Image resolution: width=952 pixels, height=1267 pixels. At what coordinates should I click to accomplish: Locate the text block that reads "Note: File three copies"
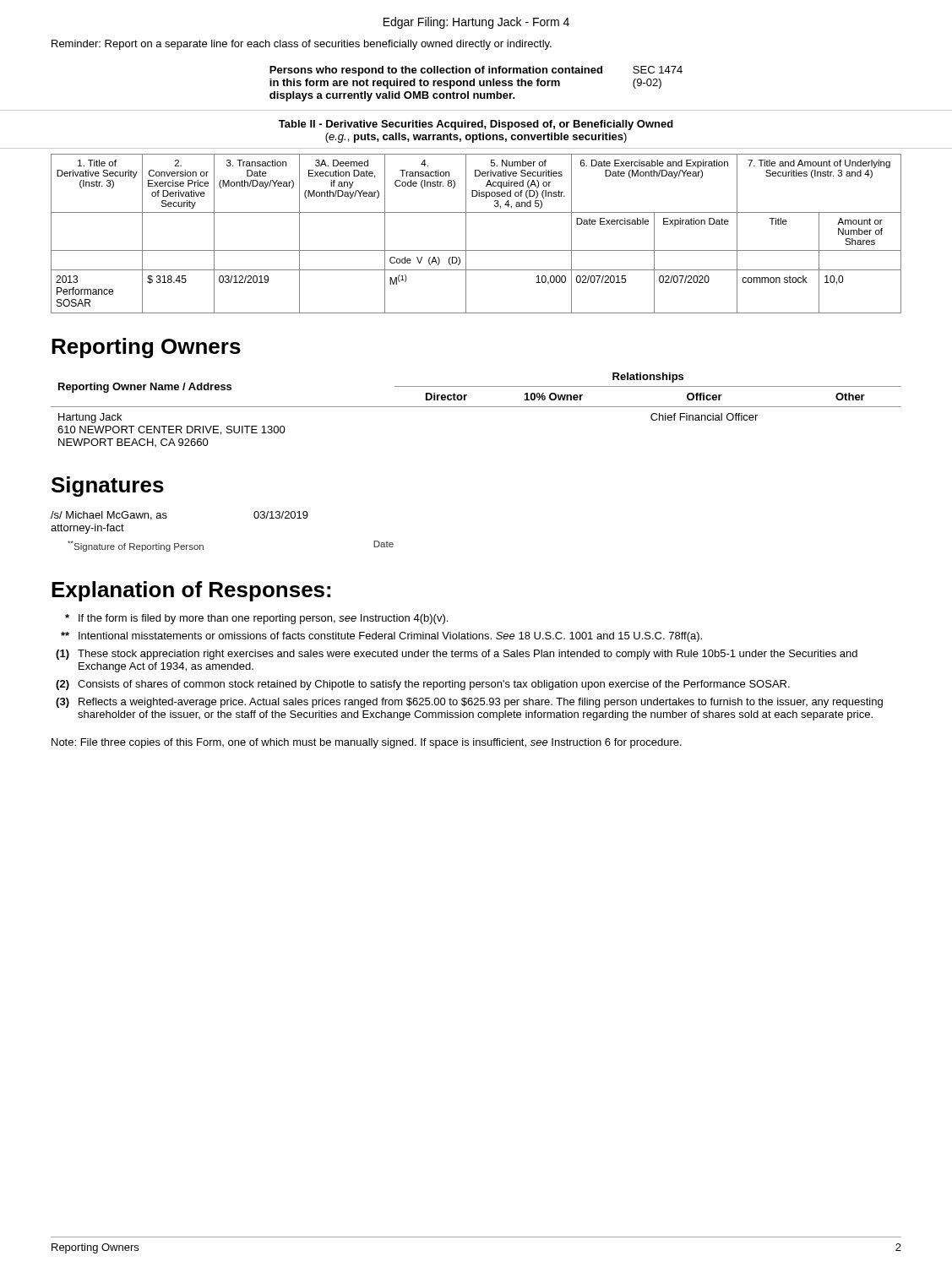click(366, 742)
